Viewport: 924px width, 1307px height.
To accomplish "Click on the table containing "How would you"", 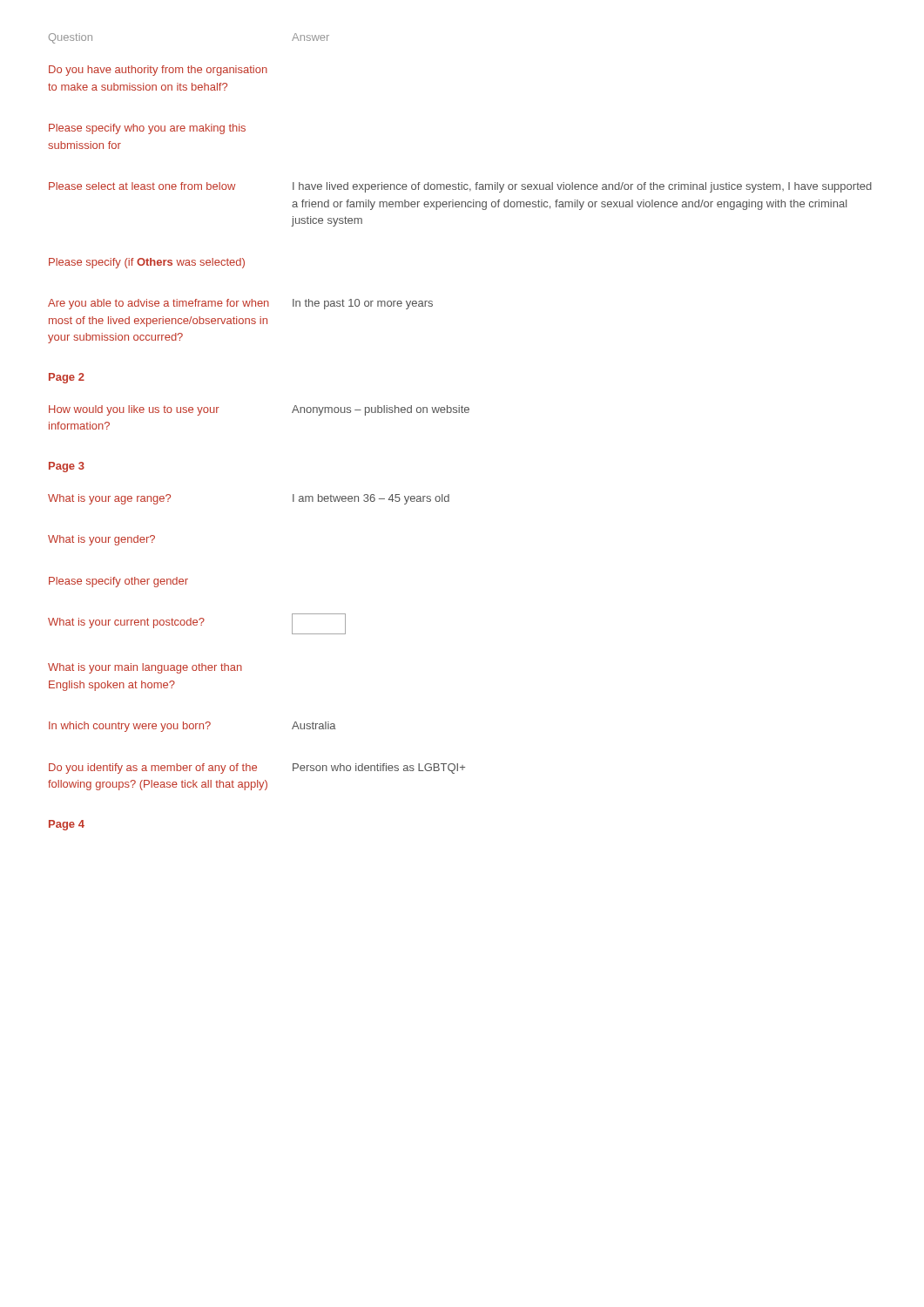I will click(x=462, y=417).
